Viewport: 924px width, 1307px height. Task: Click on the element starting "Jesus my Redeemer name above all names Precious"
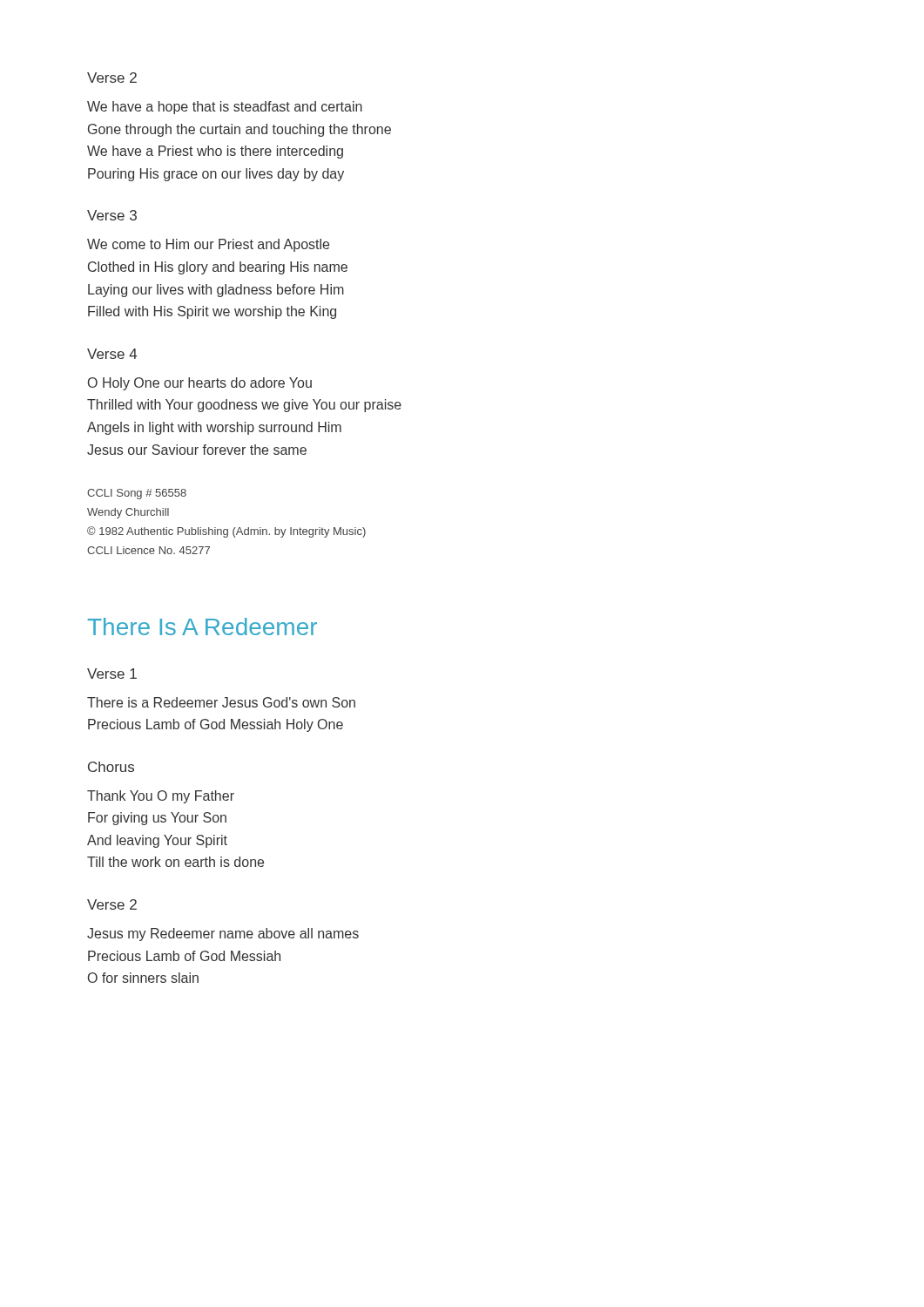223,935
